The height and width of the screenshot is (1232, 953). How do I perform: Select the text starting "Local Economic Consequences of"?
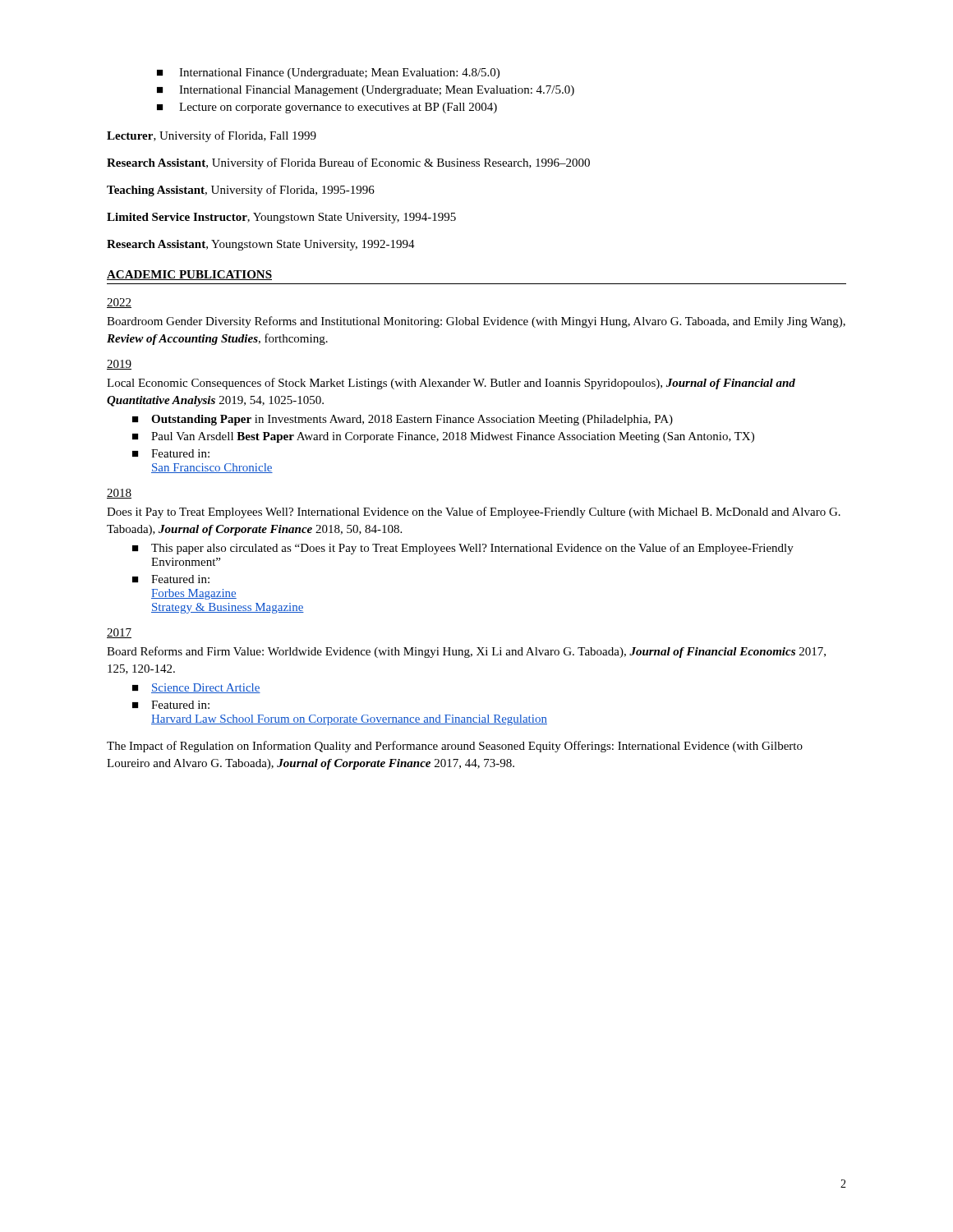tap(451, 391)
